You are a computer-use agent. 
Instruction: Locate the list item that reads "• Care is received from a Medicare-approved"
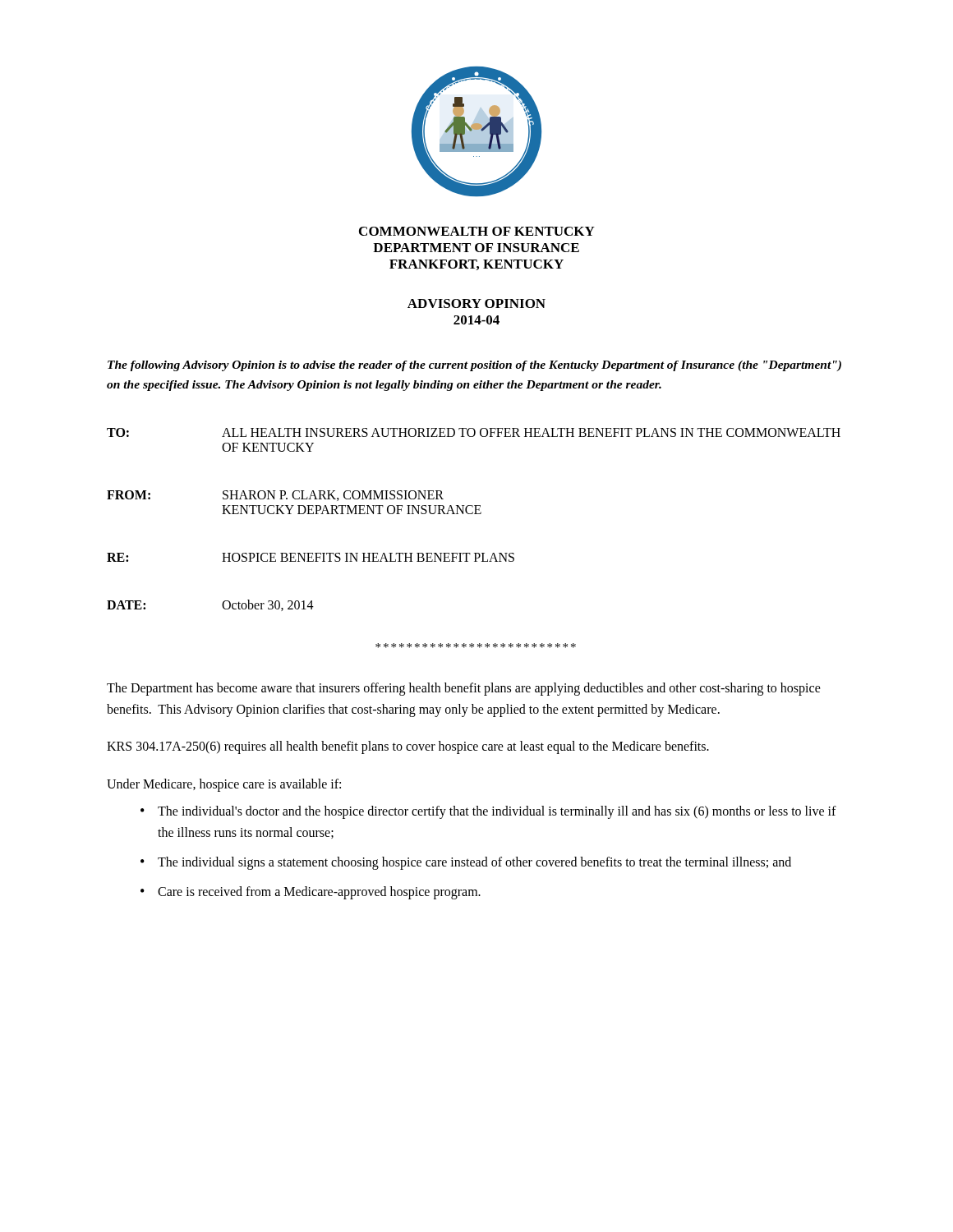coord(311,893)
